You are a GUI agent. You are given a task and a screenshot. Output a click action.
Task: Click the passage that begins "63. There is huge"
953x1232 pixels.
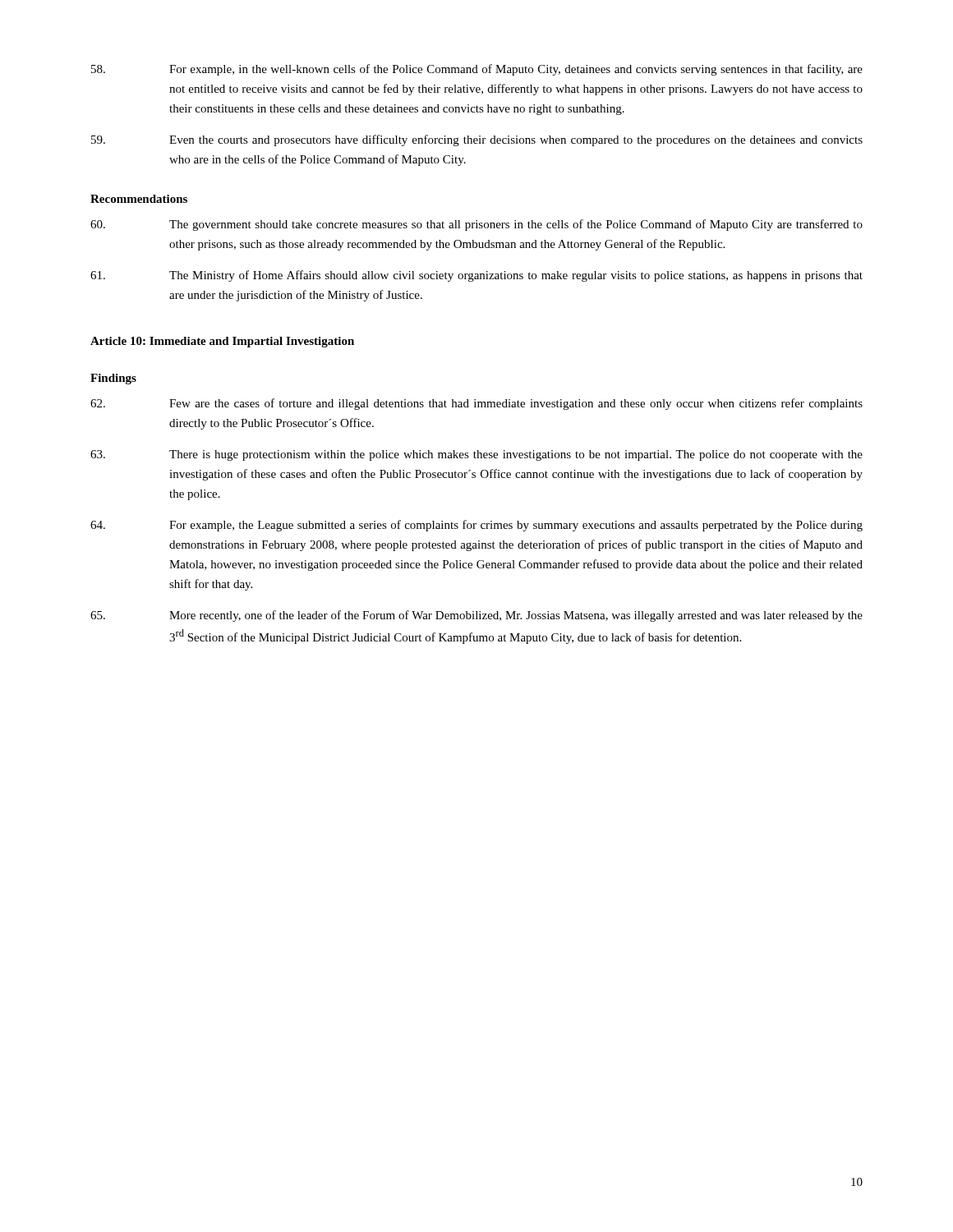point(476,474)
